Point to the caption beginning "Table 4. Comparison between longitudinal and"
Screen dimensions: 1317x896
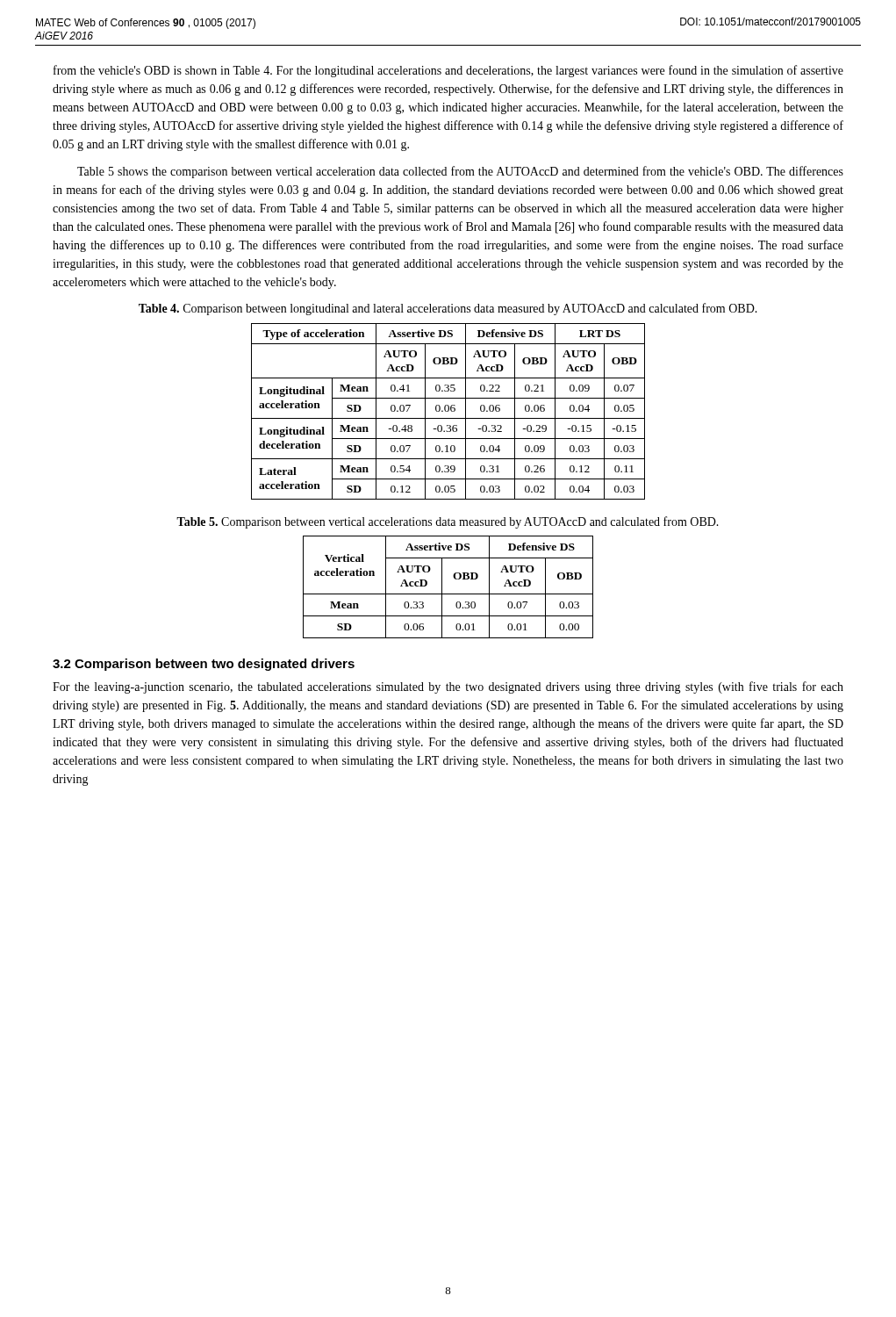tap(448, 309)
